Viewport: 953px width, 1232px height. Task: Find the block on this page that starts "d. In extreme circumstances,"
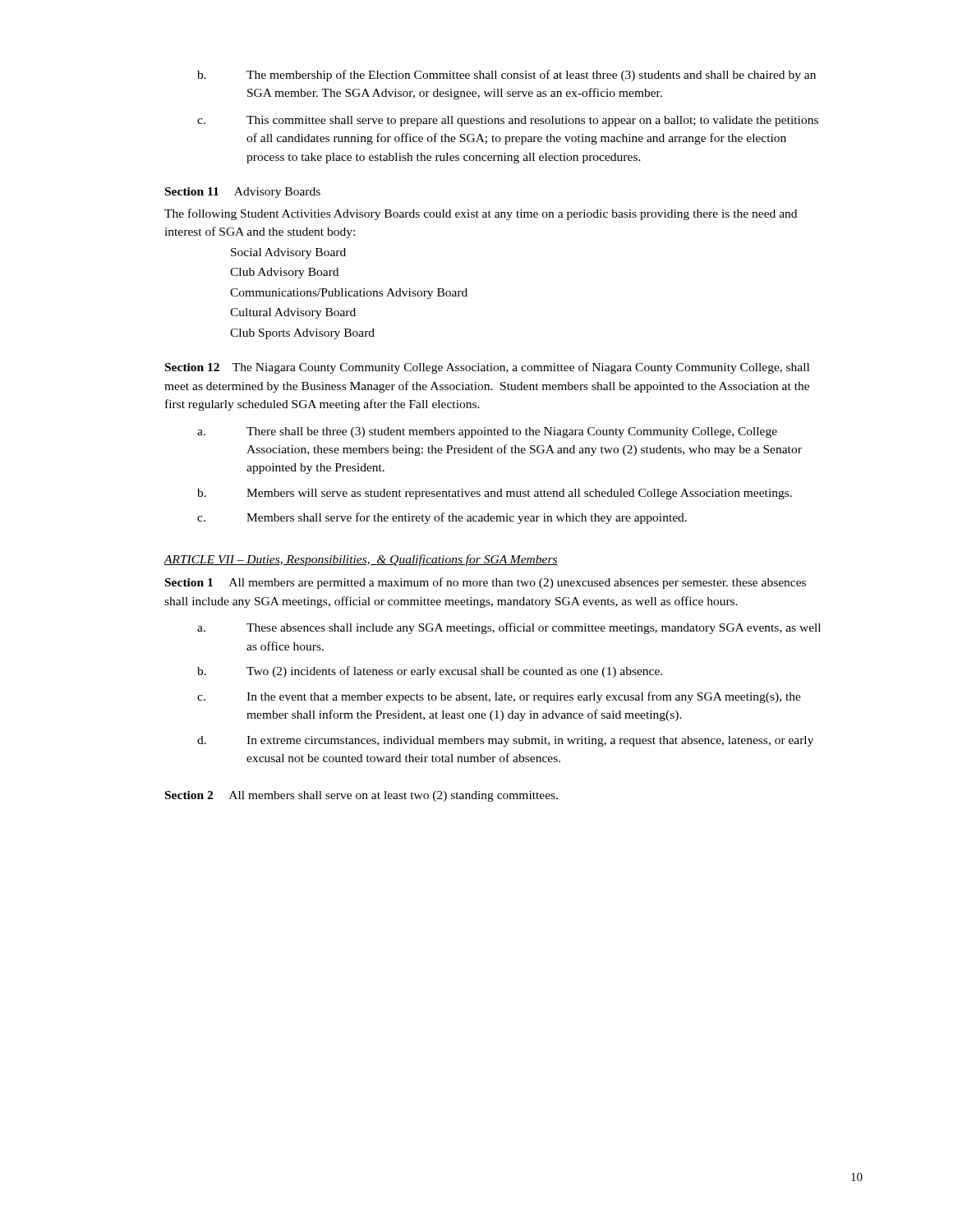[x=493, y=749]
